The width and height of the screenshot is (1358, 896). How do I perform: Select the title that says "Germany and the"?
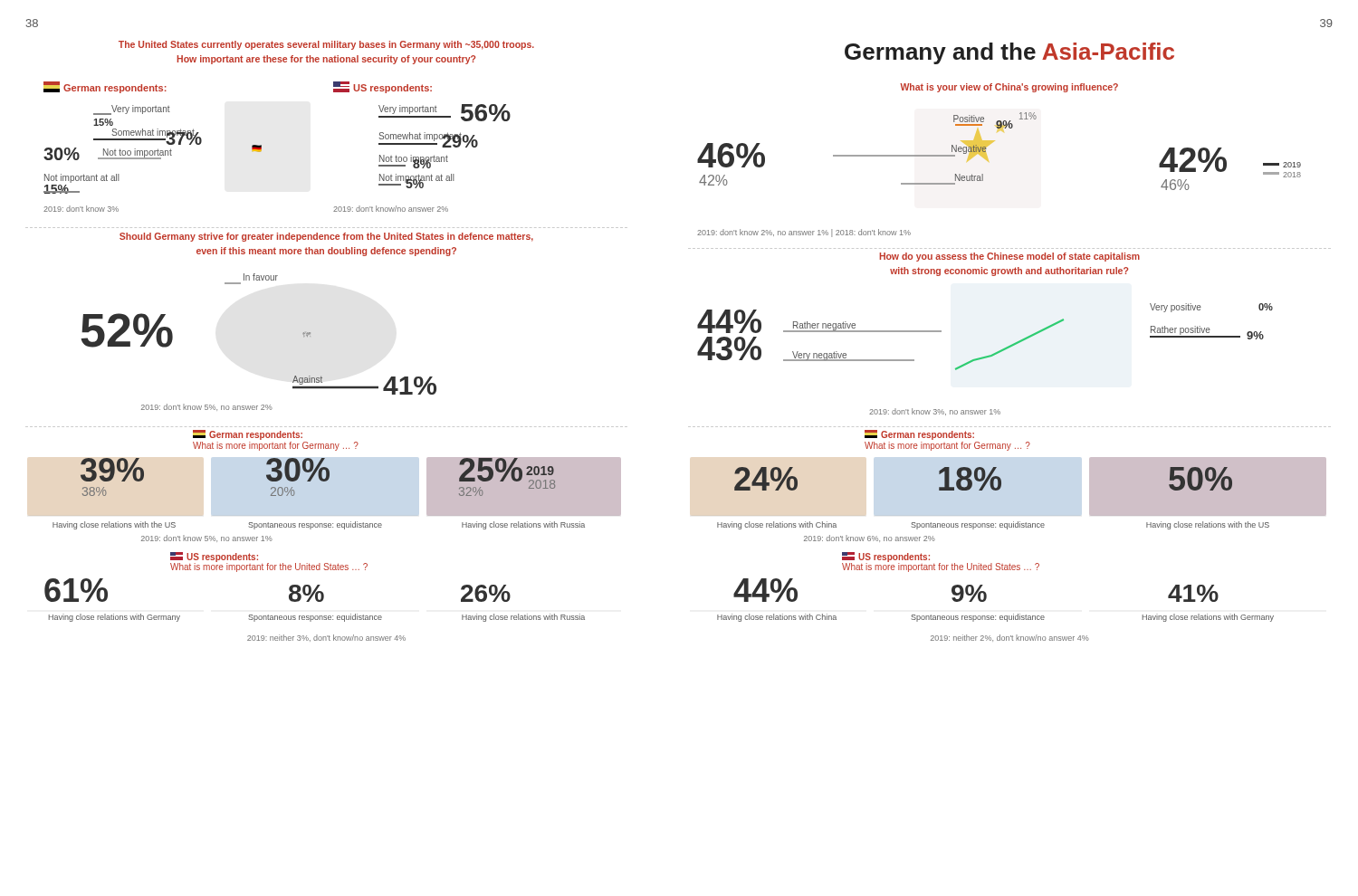pos(1009,52)
